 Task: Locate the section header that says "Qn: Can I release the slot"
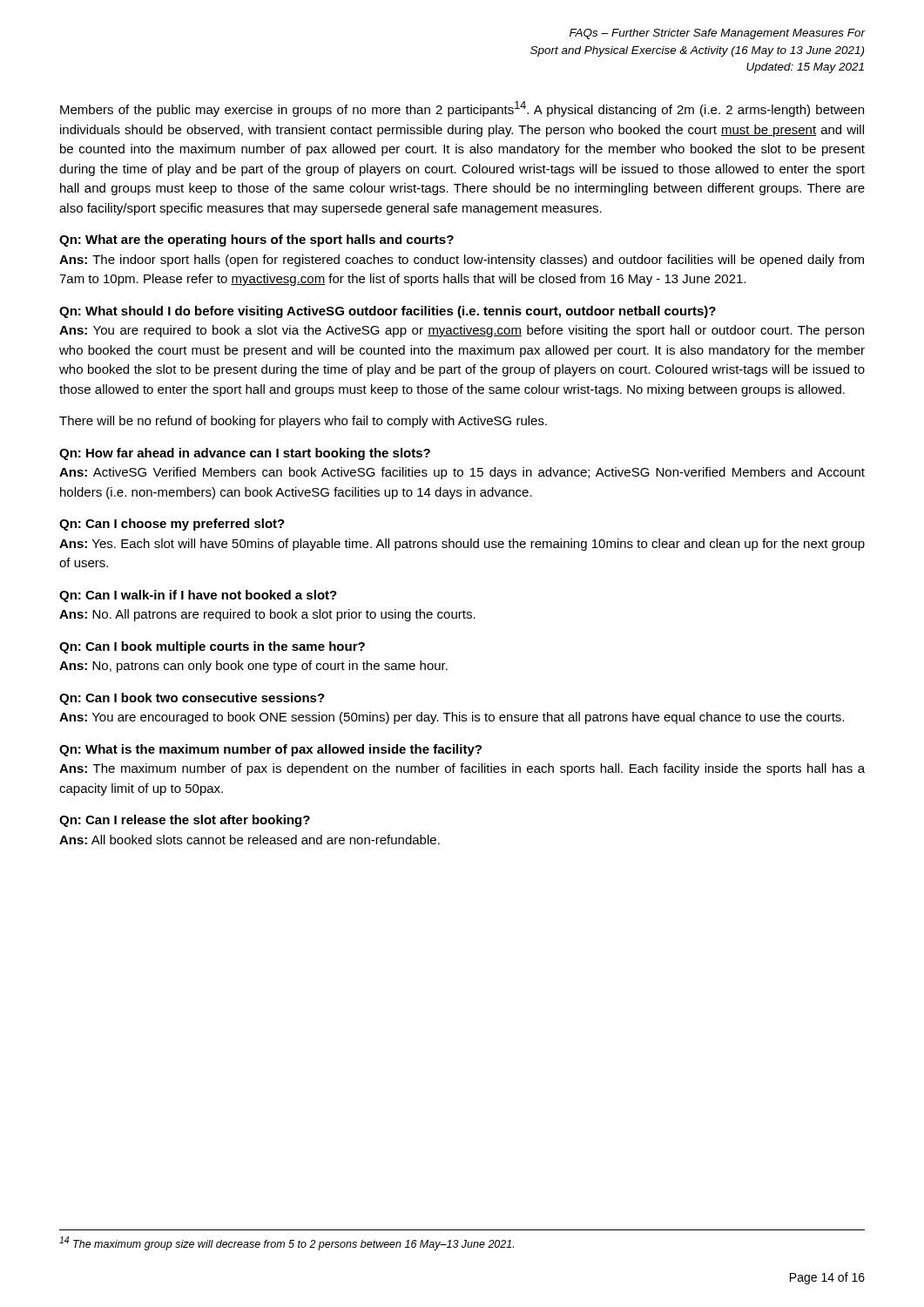coord(185,821)
